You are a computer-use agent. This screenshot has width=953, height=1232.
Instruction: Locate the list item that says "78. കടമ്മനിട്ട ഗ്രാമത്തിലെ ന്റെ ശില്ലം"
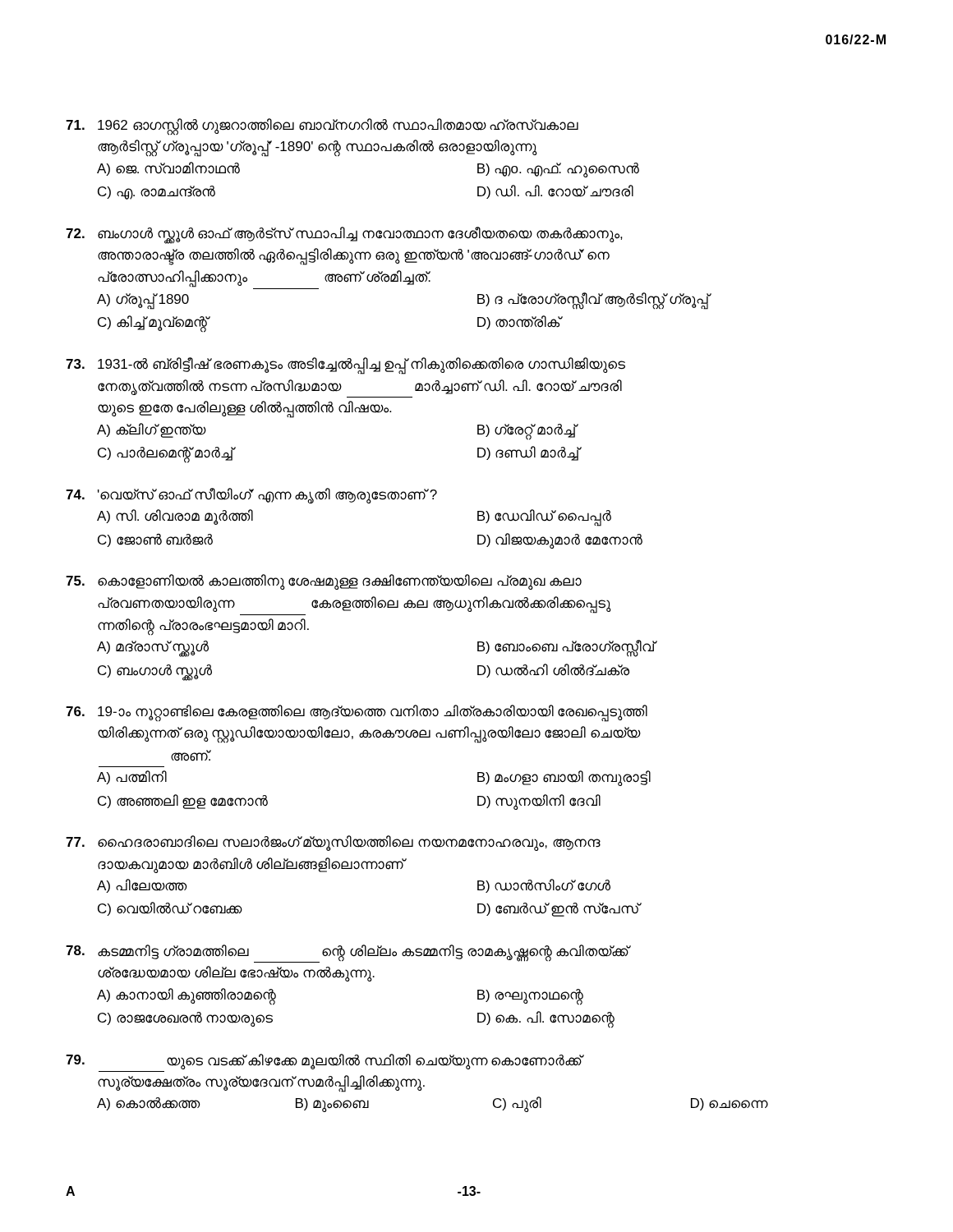tap(476, 986)
